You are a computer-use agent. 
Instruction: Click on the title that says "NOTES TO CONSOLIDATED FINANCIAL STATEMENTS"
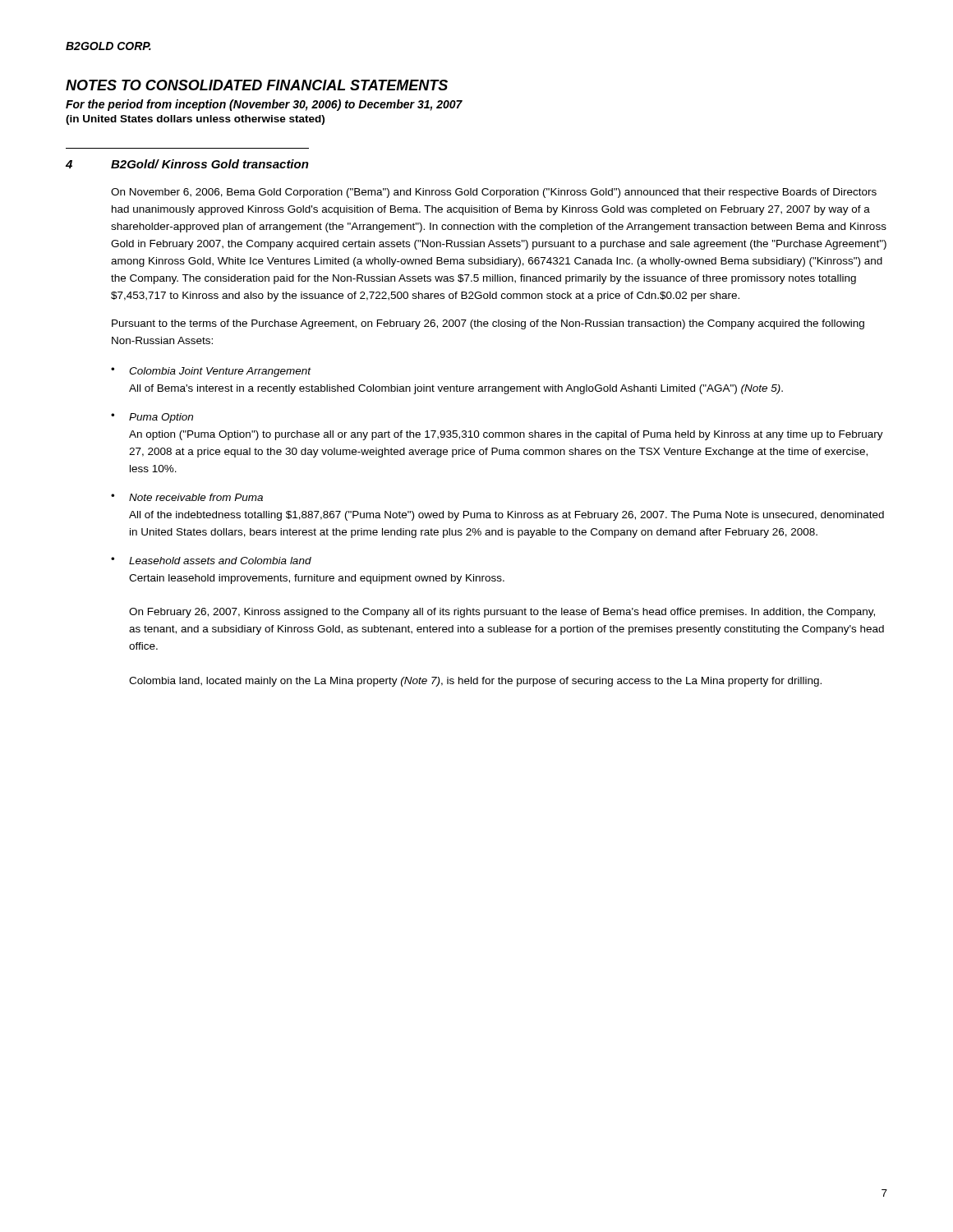click(x=257, y=85)
